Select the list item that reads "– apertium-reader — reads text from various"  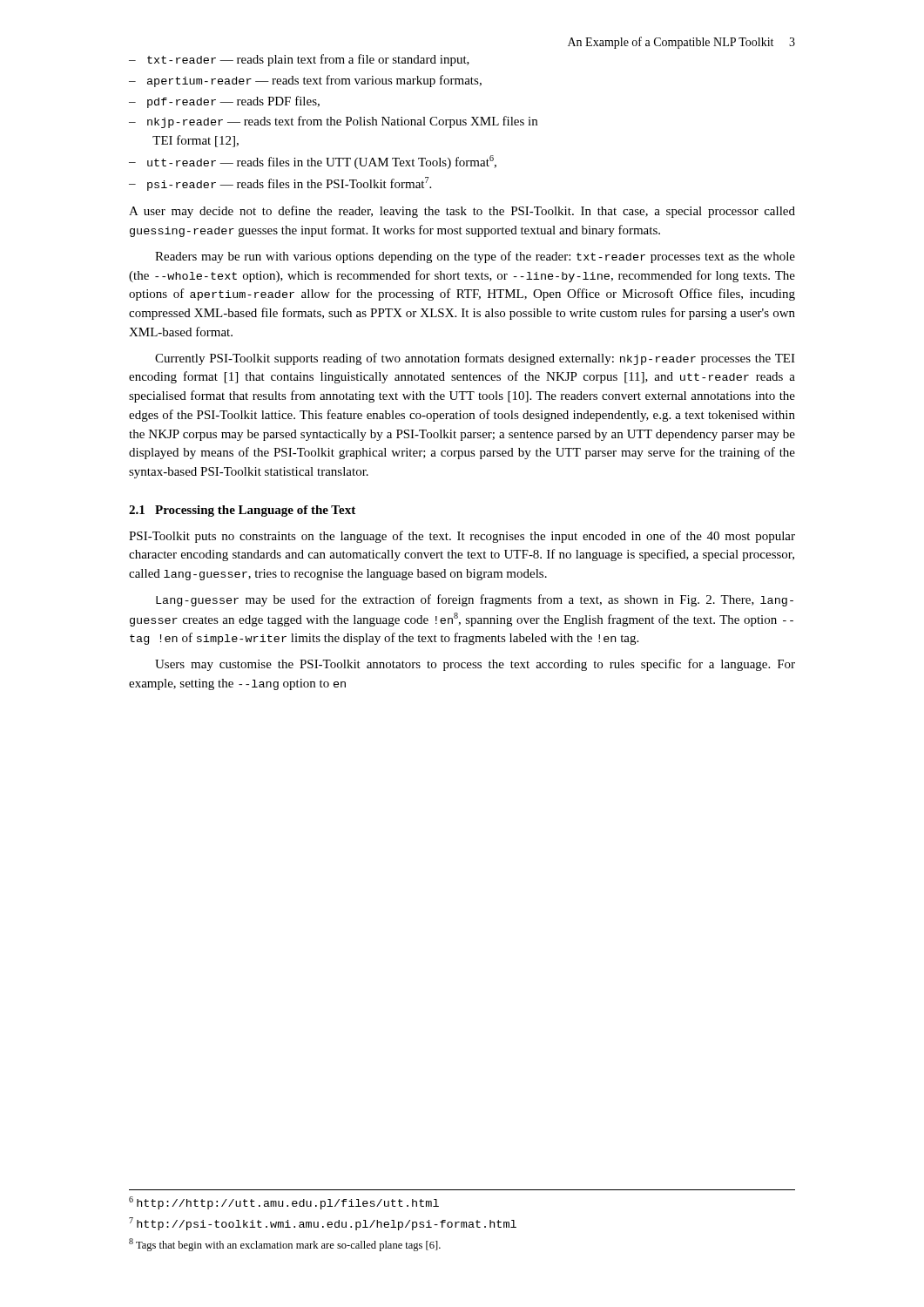pyautogui.click(x=462, y=81)
